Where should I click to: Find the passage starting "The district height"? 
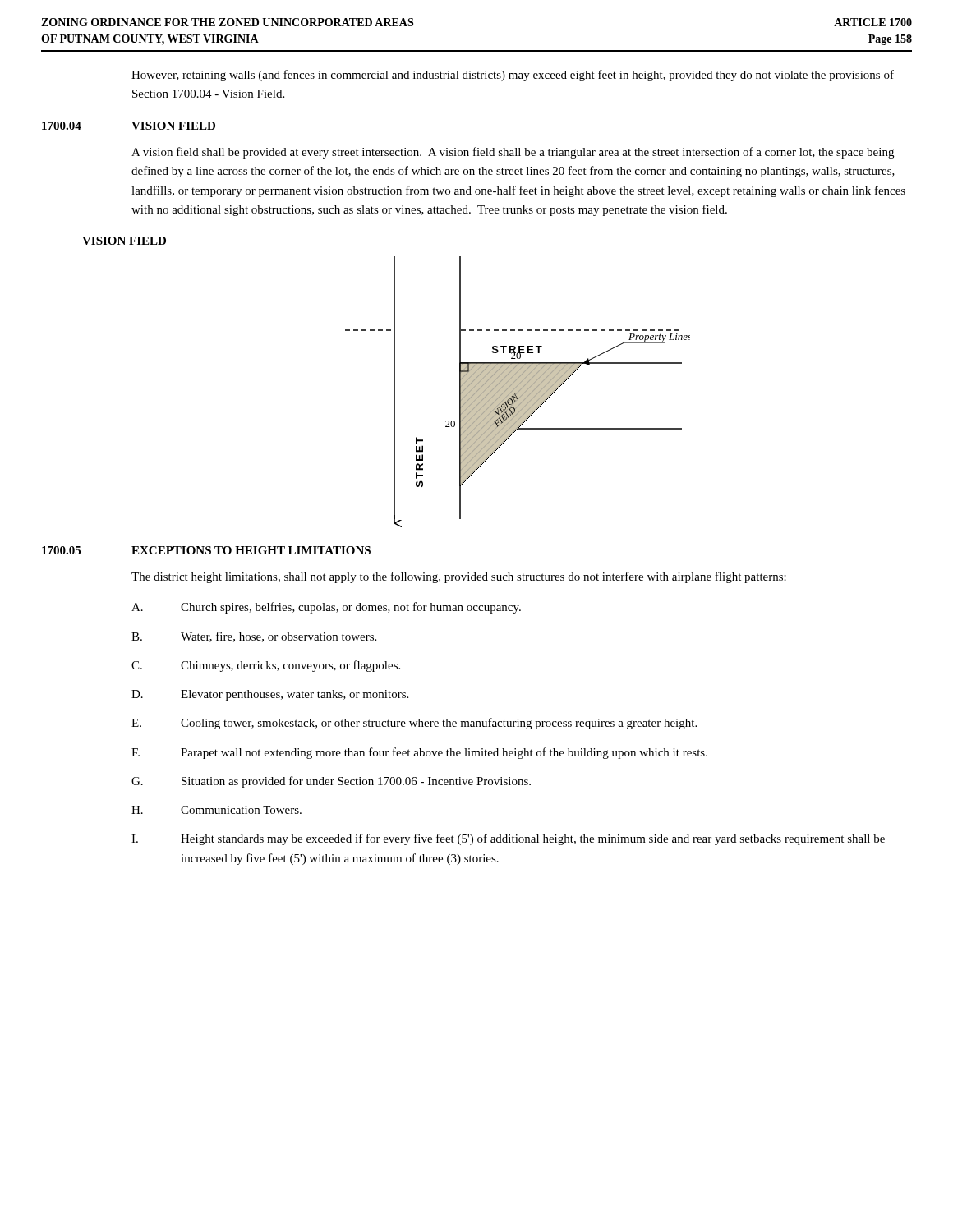(x=459, y=577)
